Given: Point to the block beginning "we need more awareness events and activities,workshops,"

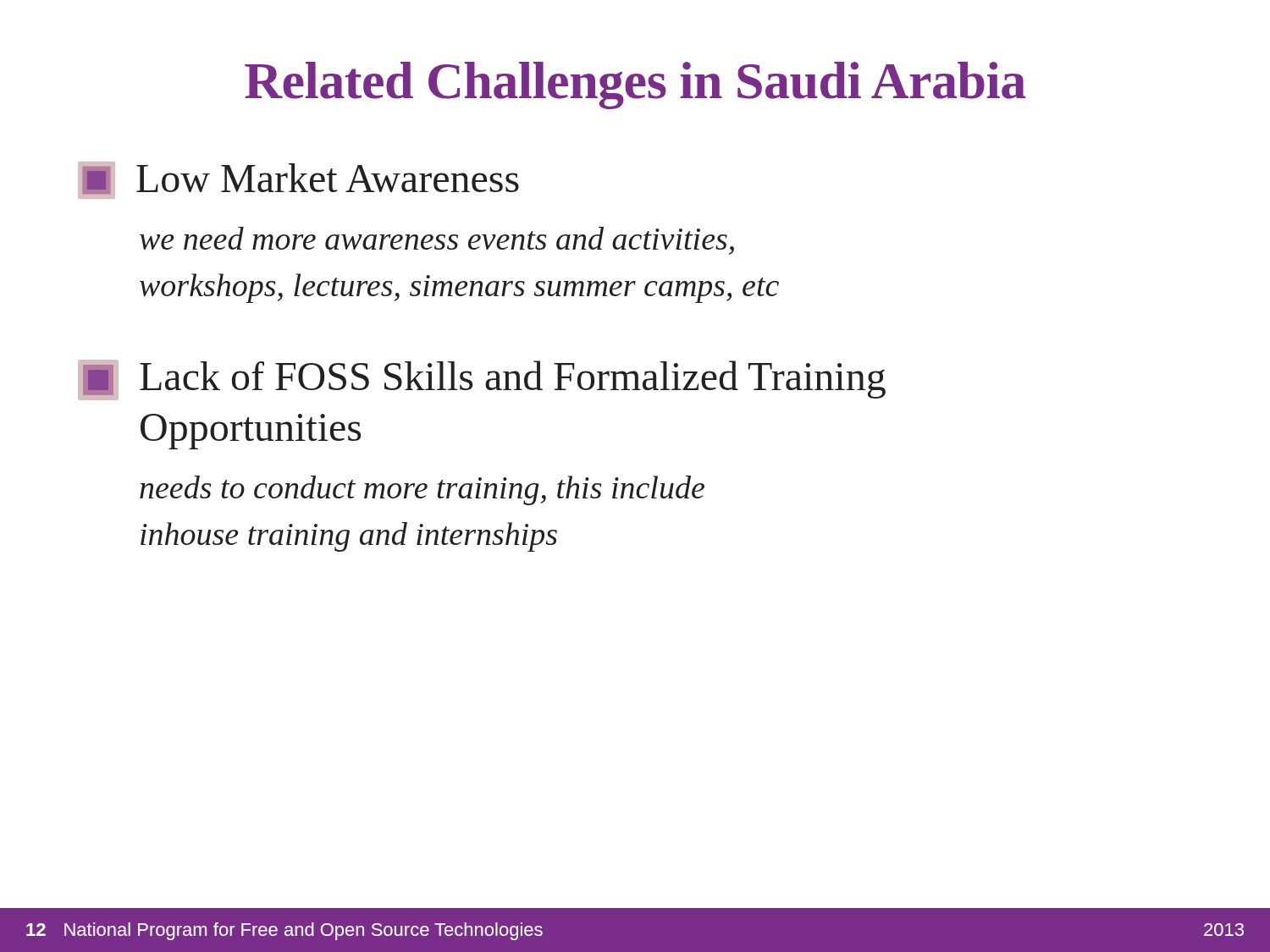Looking at the screenshot, I should (459, 262).
